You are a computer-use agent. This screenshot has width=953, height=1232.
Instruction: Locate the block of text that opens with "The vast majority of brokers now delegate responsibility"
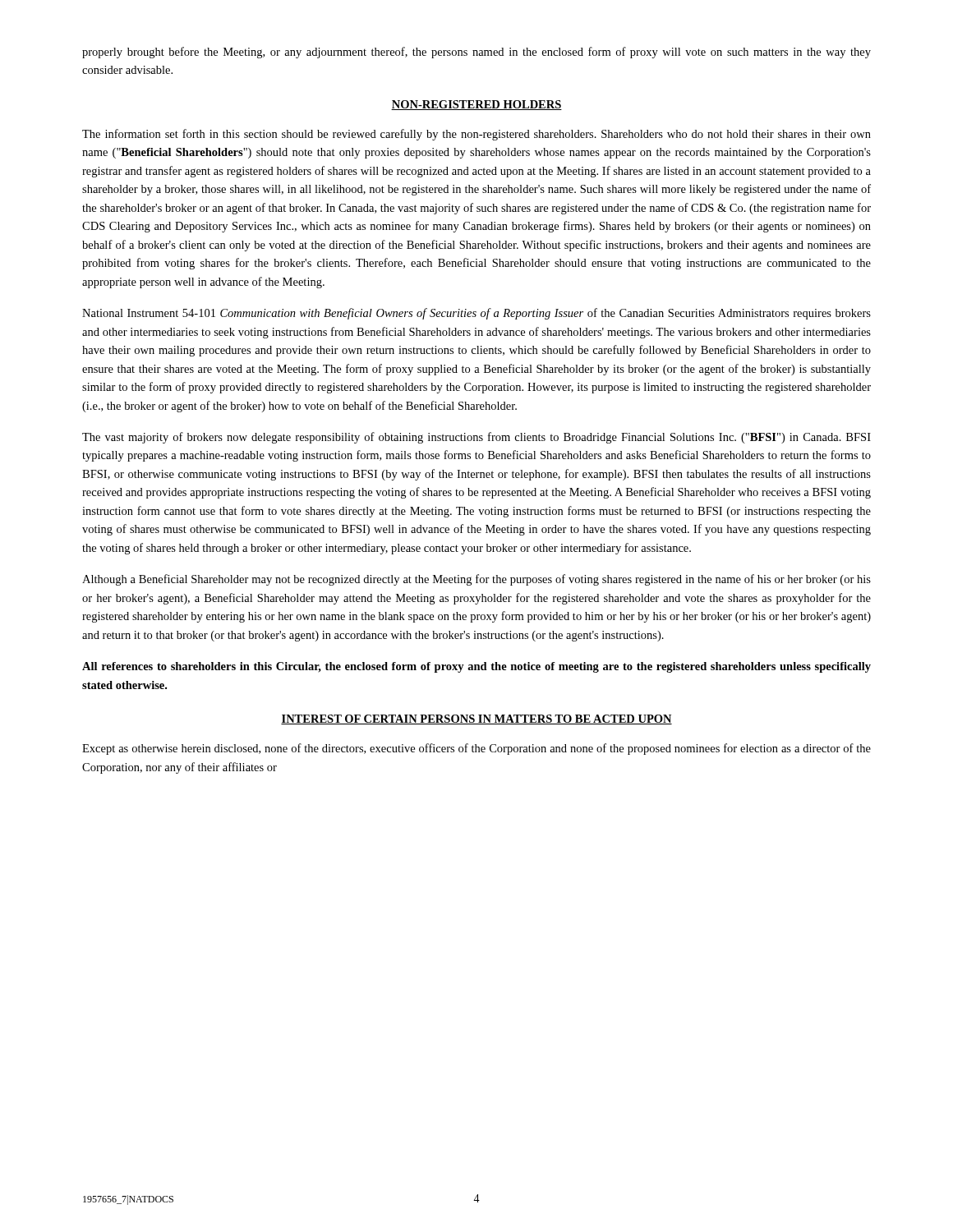pos(476,492)
